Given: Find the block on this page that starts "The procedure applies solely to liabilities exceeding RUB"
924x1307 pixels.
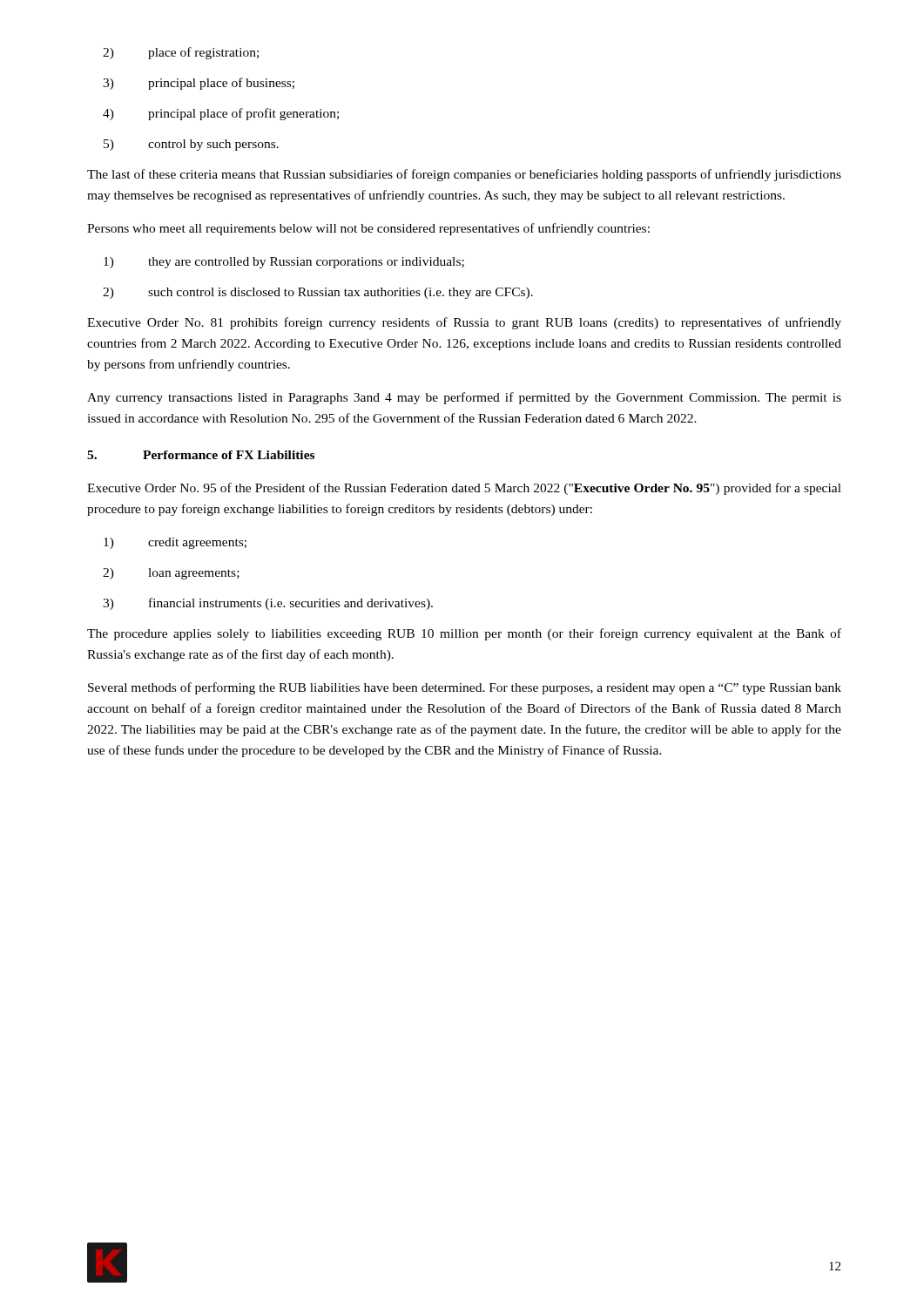Looking at the screenshot, I should point(464,644).
